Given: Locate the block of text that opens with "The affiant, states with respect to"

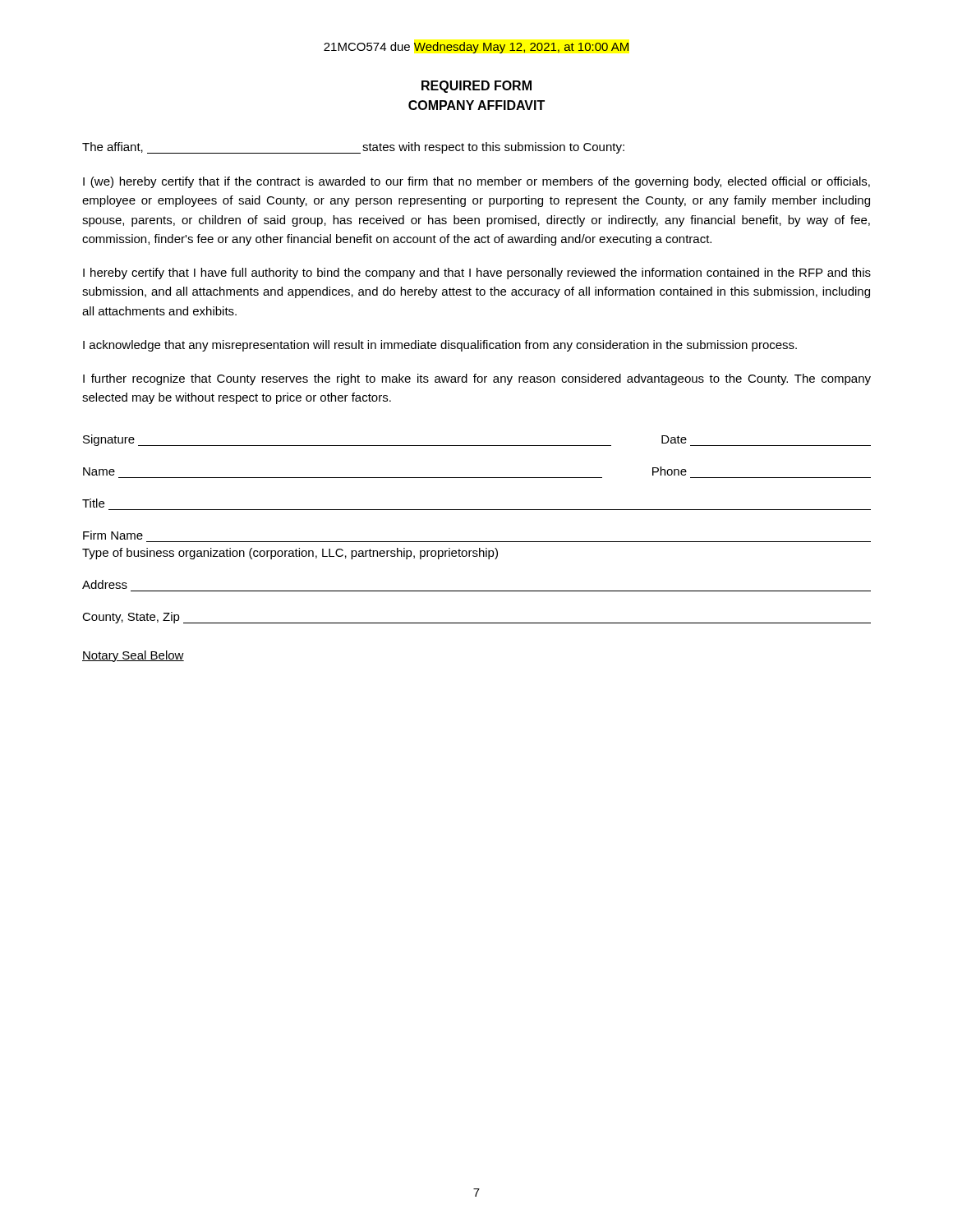Looking at the screenshot, I should pyautogui.click(x=354, y=146).
